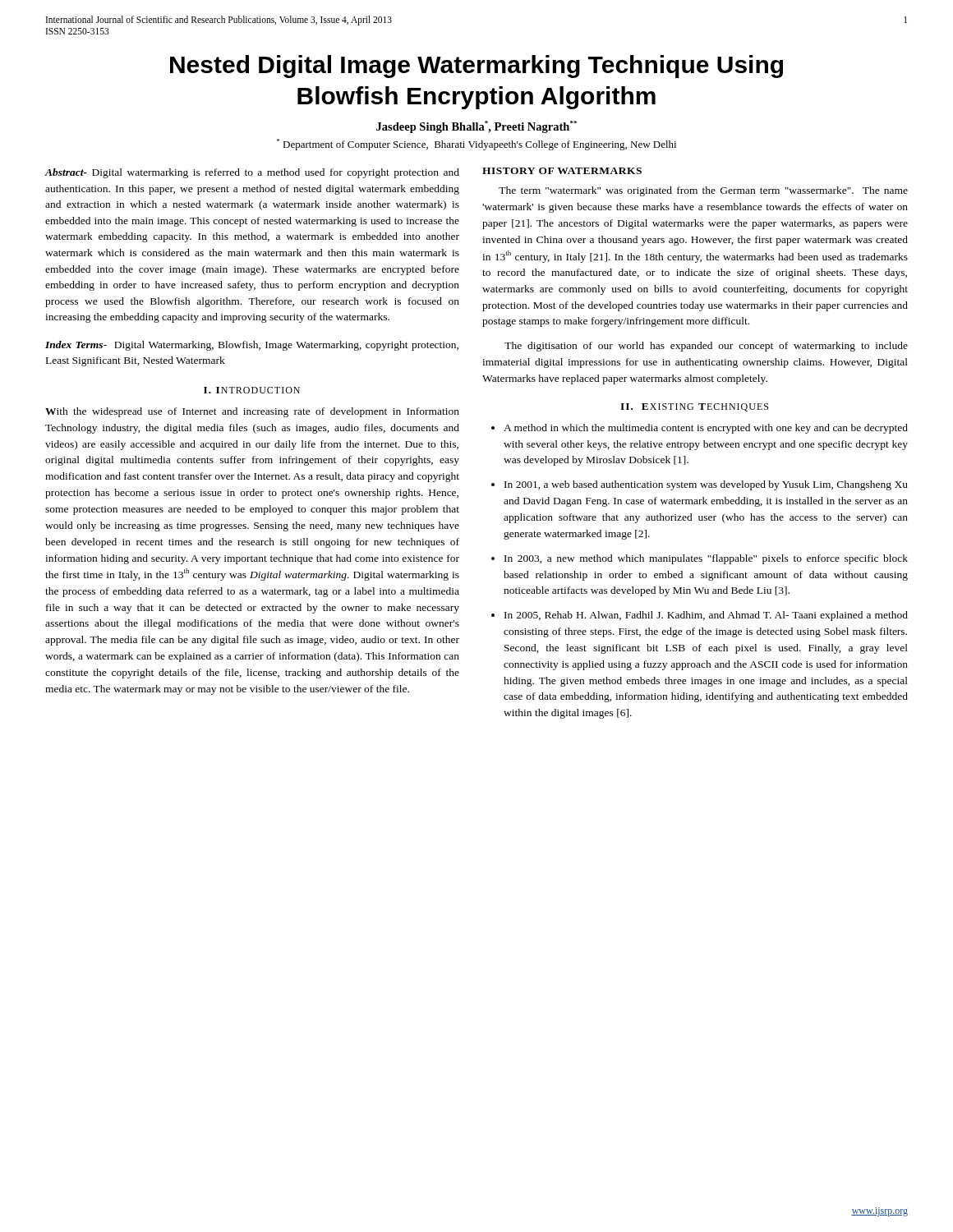953x1232 pixels.
Task: Click the passage that begins "The digitisation of our world has expanded our"
Action: (x=695, y=362)
